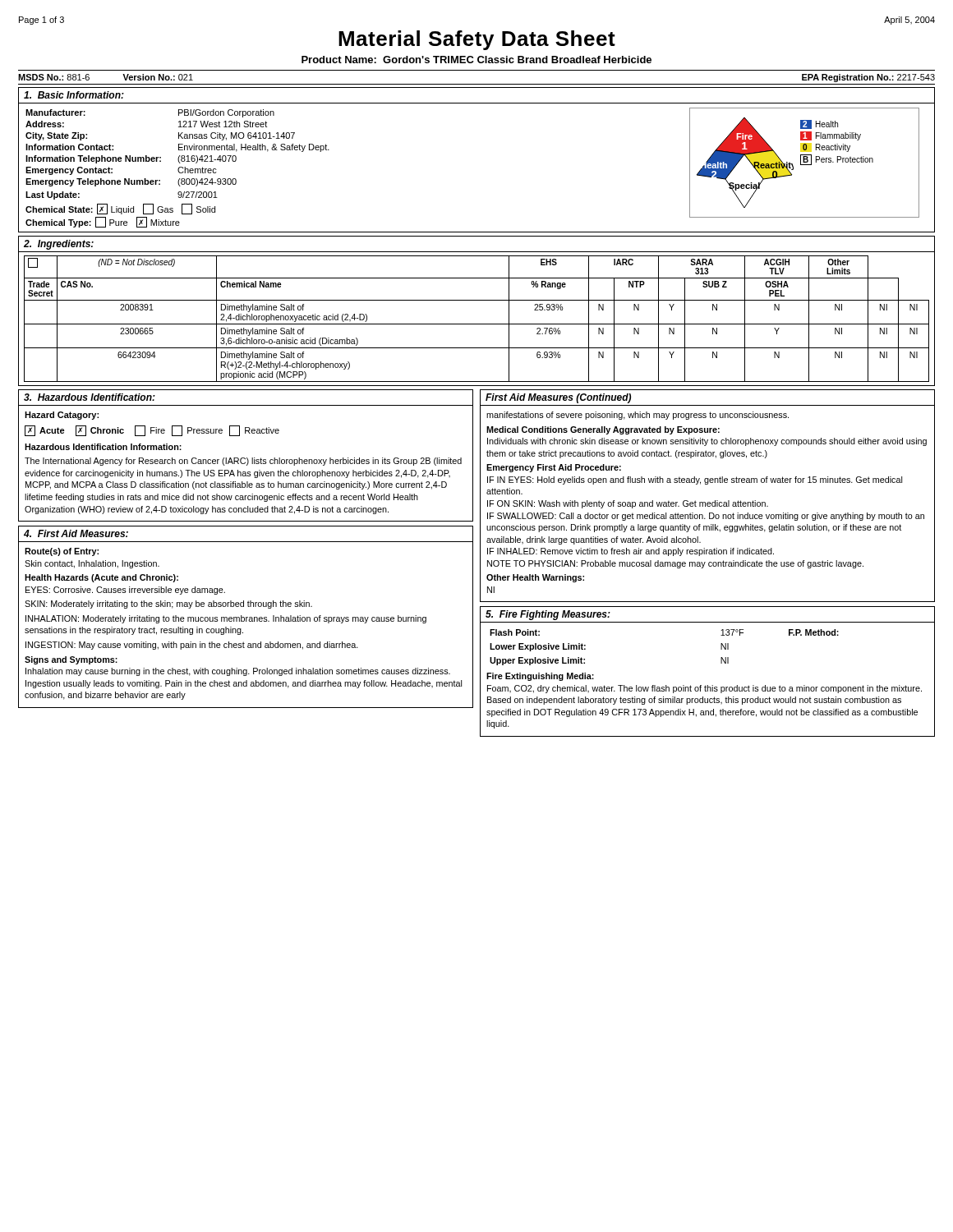Click the passage that begins "Route(s) of Entry:Skin contact, Inhalation,"

[246, 623]
